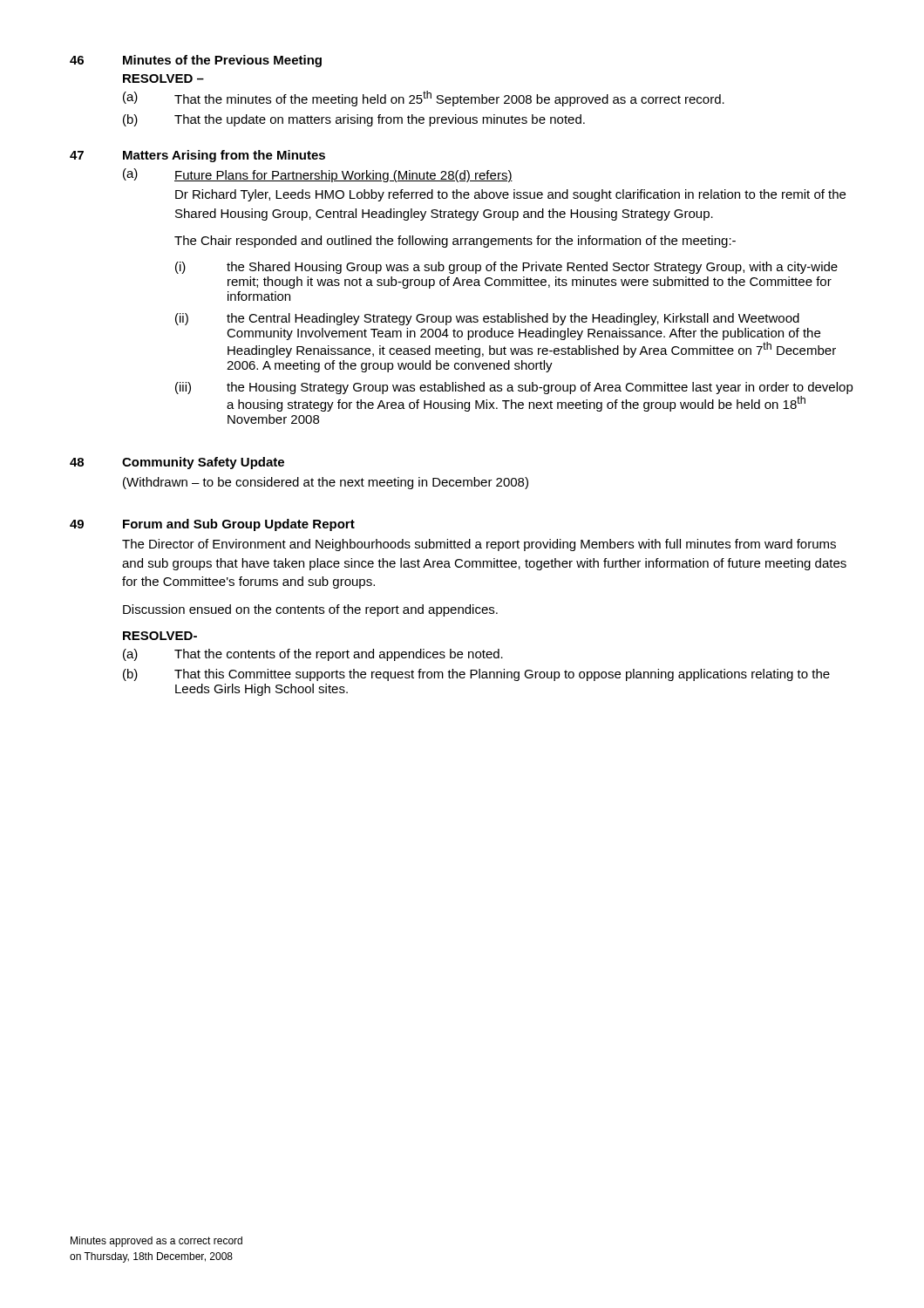Point to the block beginning "(b) That the update on matters"
924x1308 pixels.
pos(488,119)
